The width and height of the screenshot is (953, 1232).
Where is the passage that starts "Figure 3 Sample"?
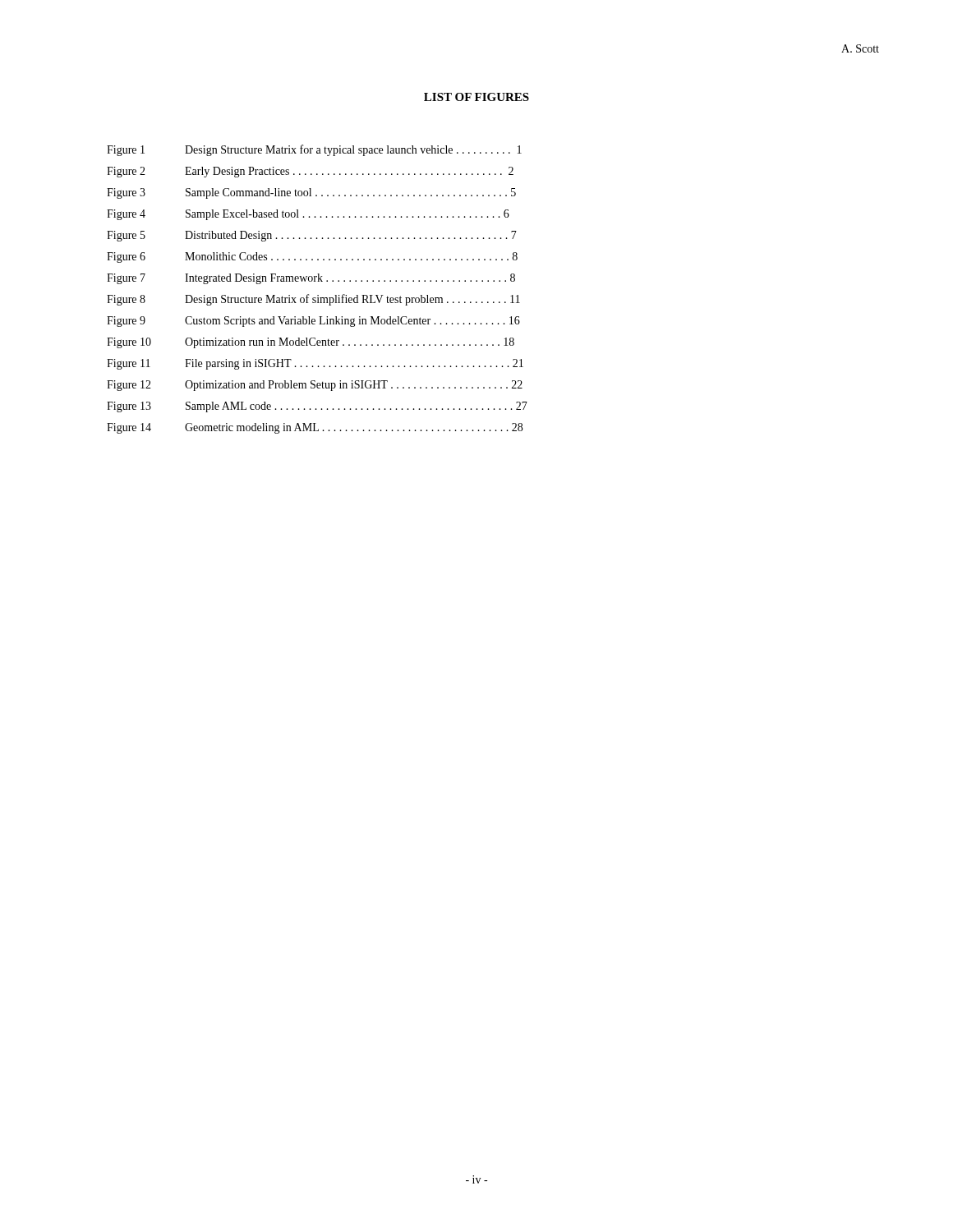click(493, 193)
